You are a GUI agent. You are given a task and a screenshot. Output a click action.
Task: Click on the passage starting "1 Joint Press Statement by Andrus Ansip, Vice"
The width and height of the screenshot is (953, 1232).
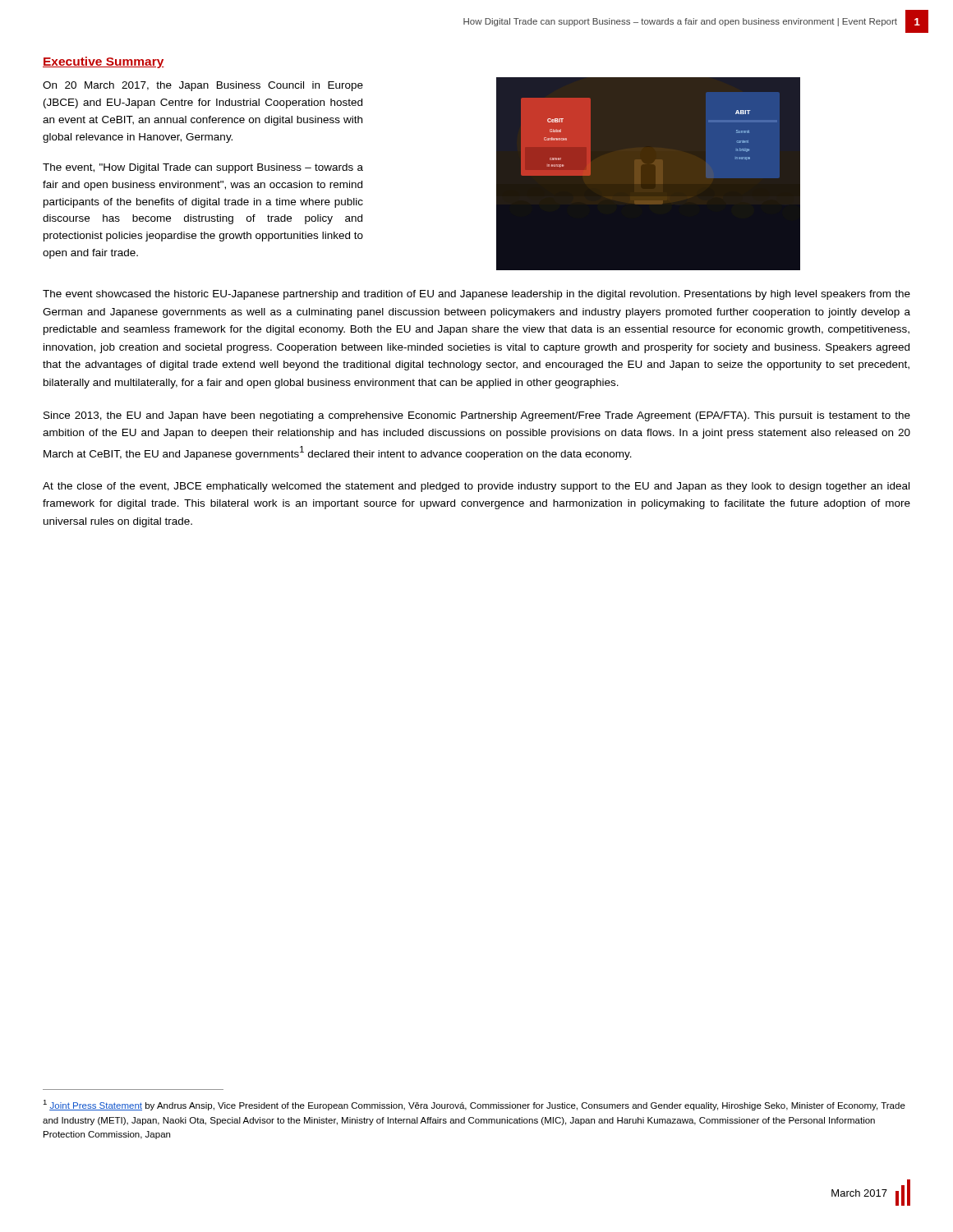pyautogui.click(x=474, y=1118)
